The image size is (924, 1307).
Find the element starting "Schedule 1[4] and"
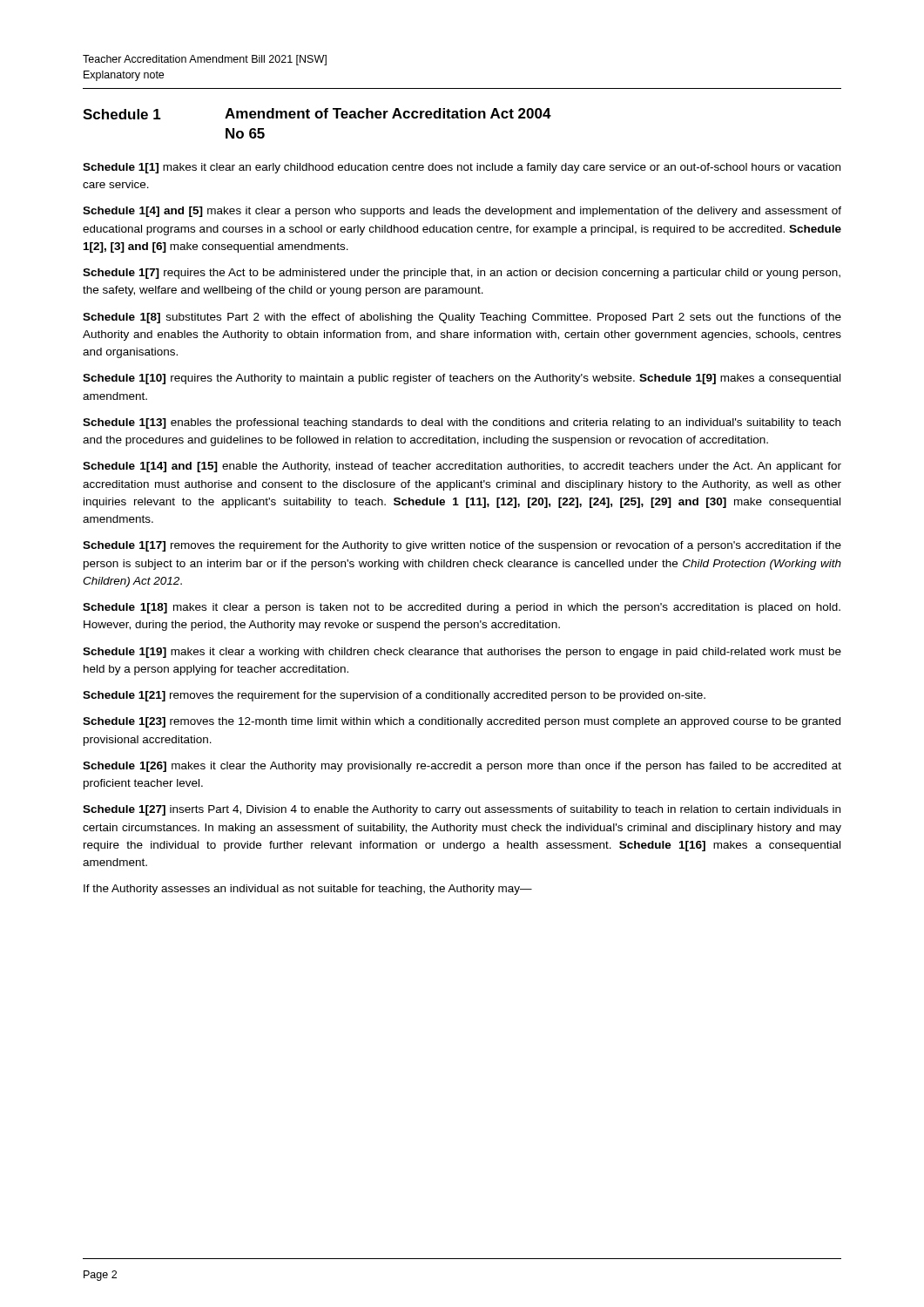[462, 229]
